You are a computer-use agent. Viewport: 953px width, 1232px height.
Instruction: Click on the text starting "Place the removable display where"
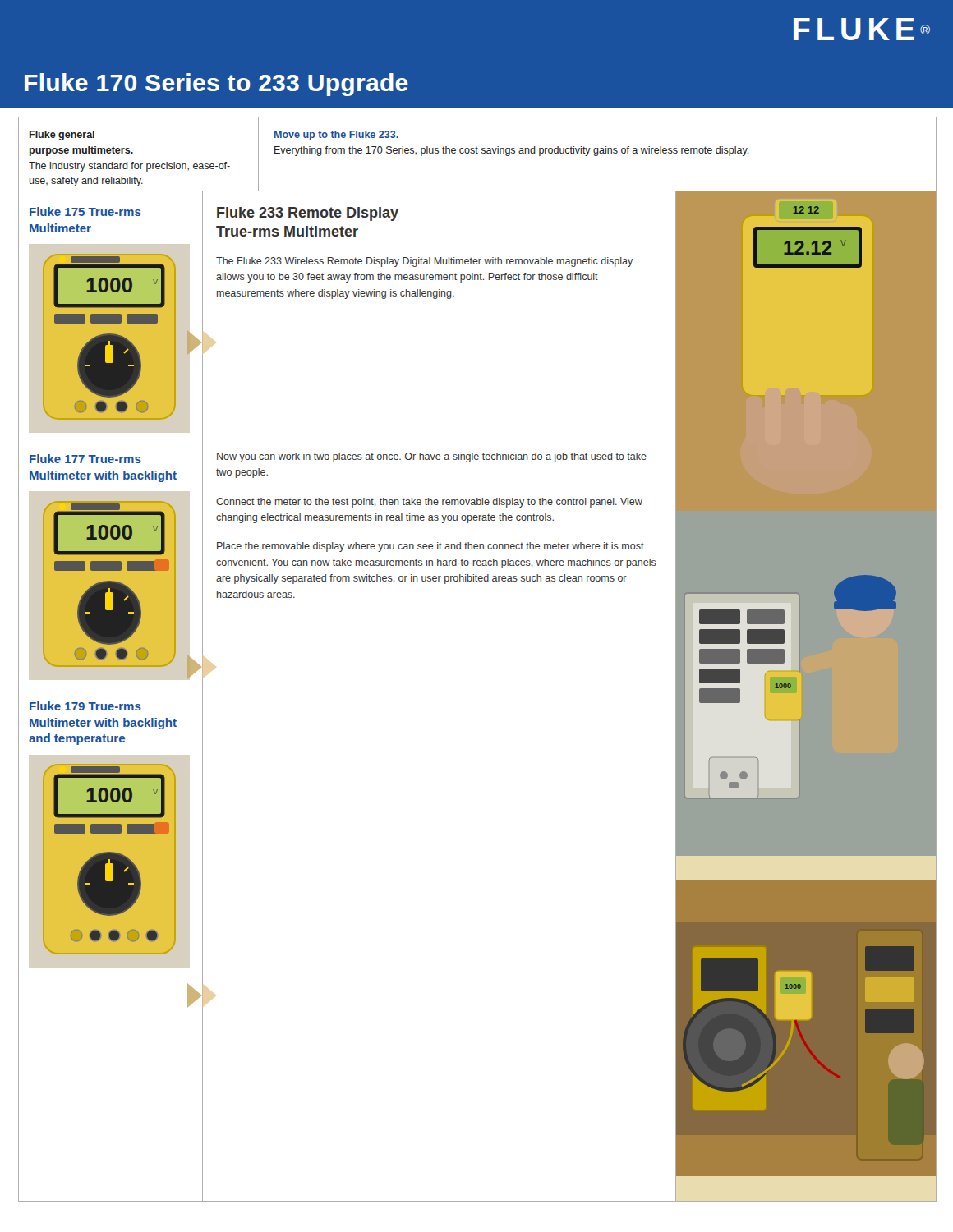coord(436,570)
